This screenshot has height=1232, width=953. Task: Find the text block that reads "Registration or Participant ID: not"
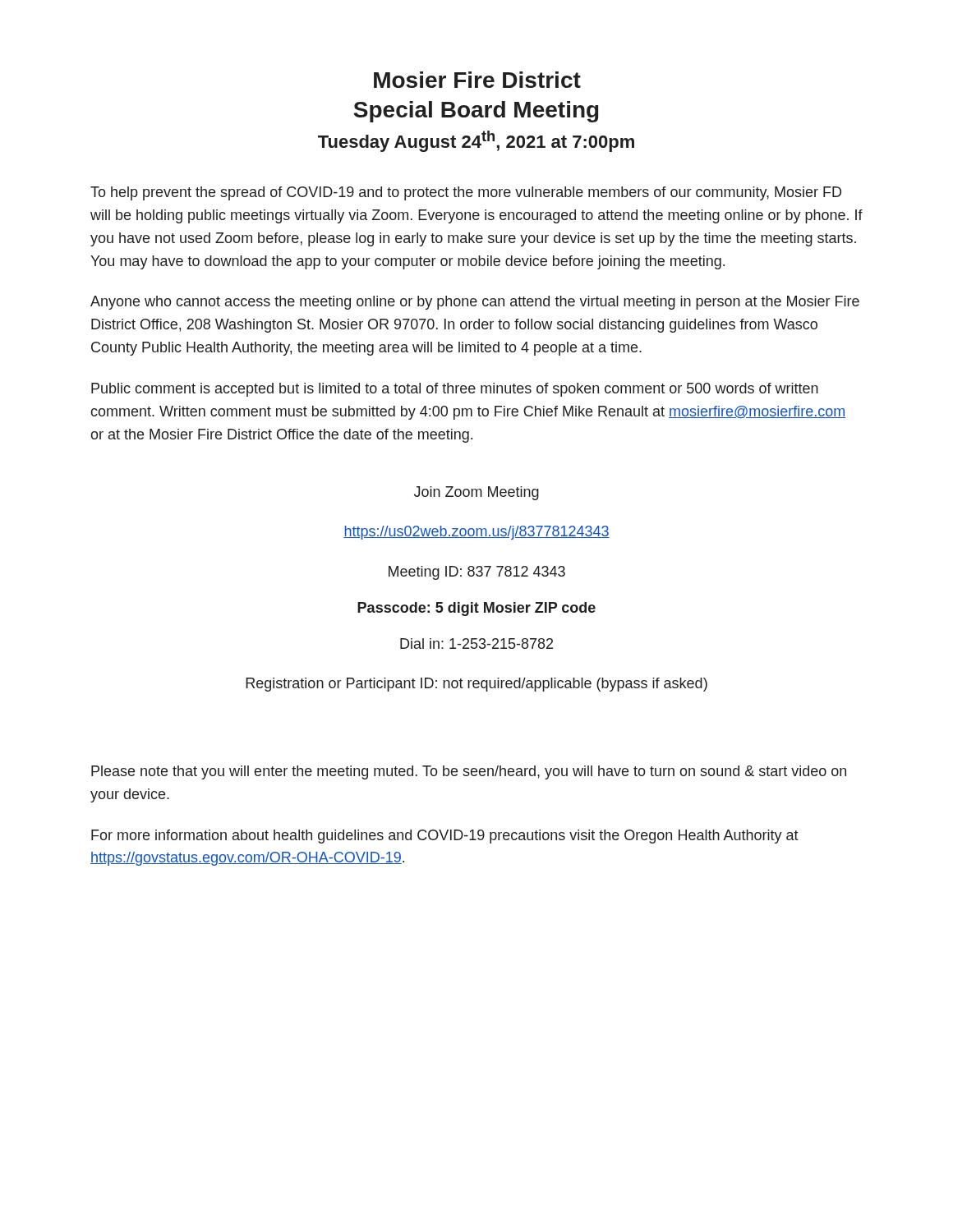(x=476, y=684)
